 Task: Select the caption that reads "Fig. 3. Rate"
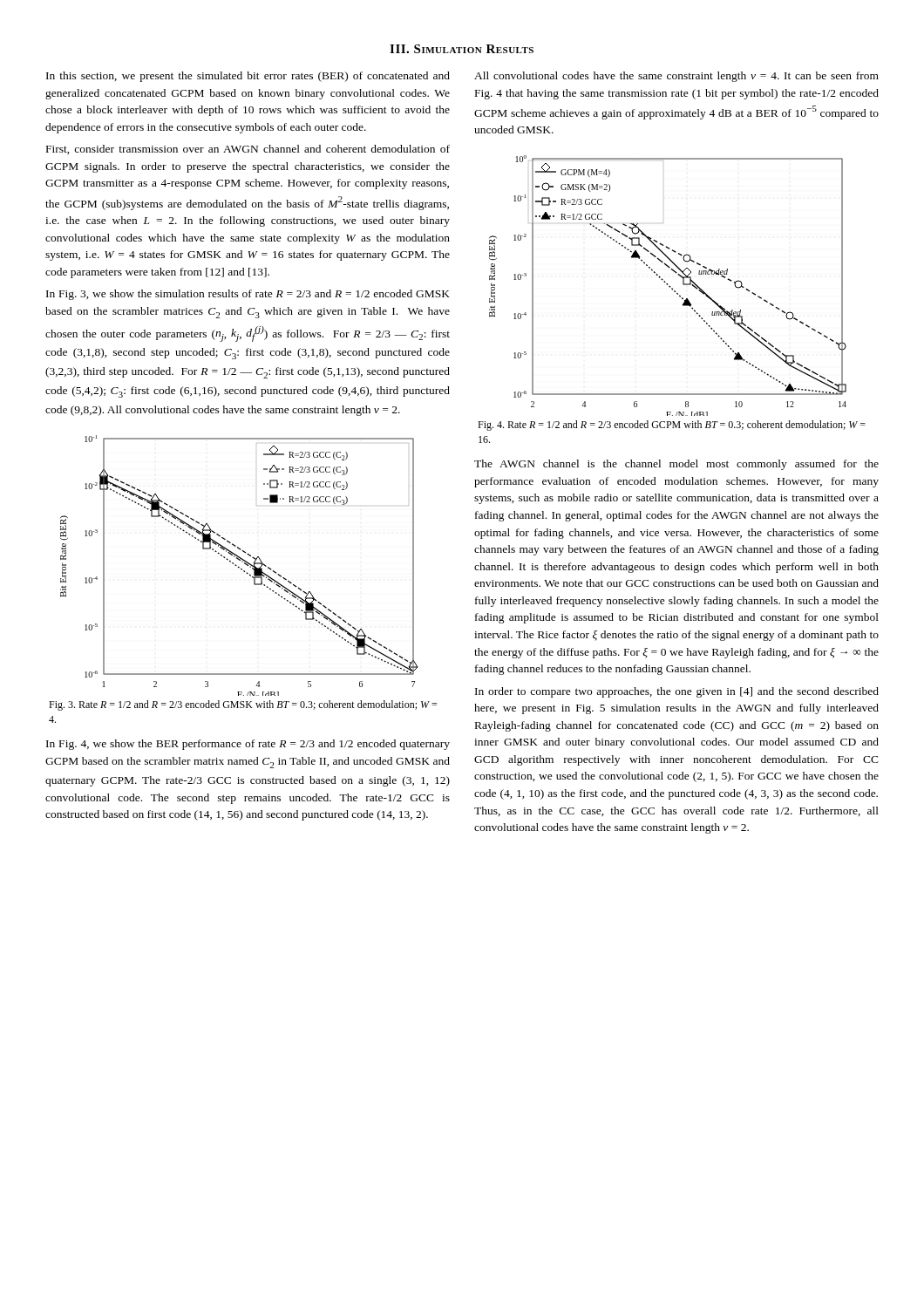pyautogui.click(x=243, y=712)
